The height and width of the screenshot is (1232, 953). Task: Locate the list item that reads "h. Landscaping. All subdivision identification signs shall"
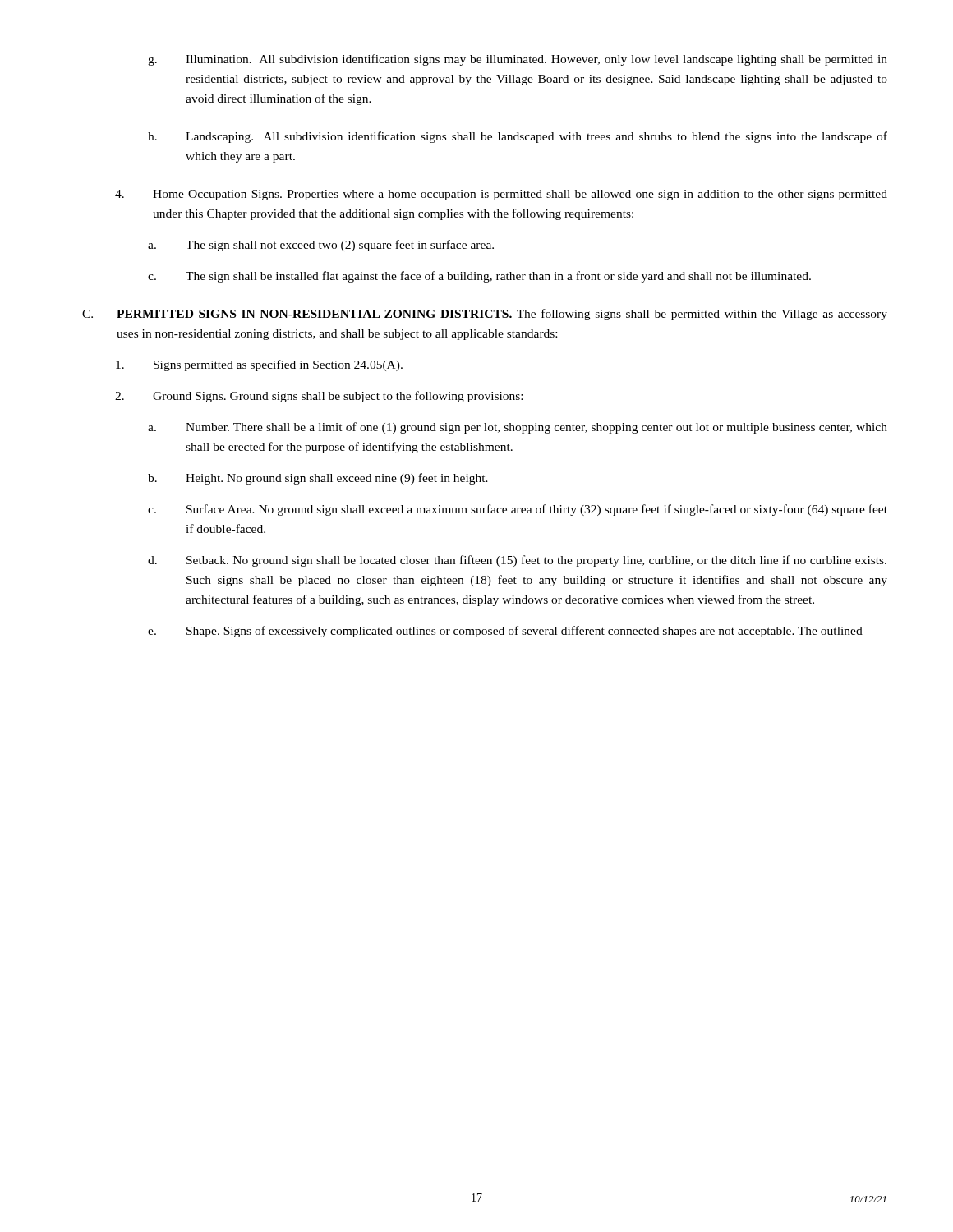pyautogui.click(x=518, y=146)
